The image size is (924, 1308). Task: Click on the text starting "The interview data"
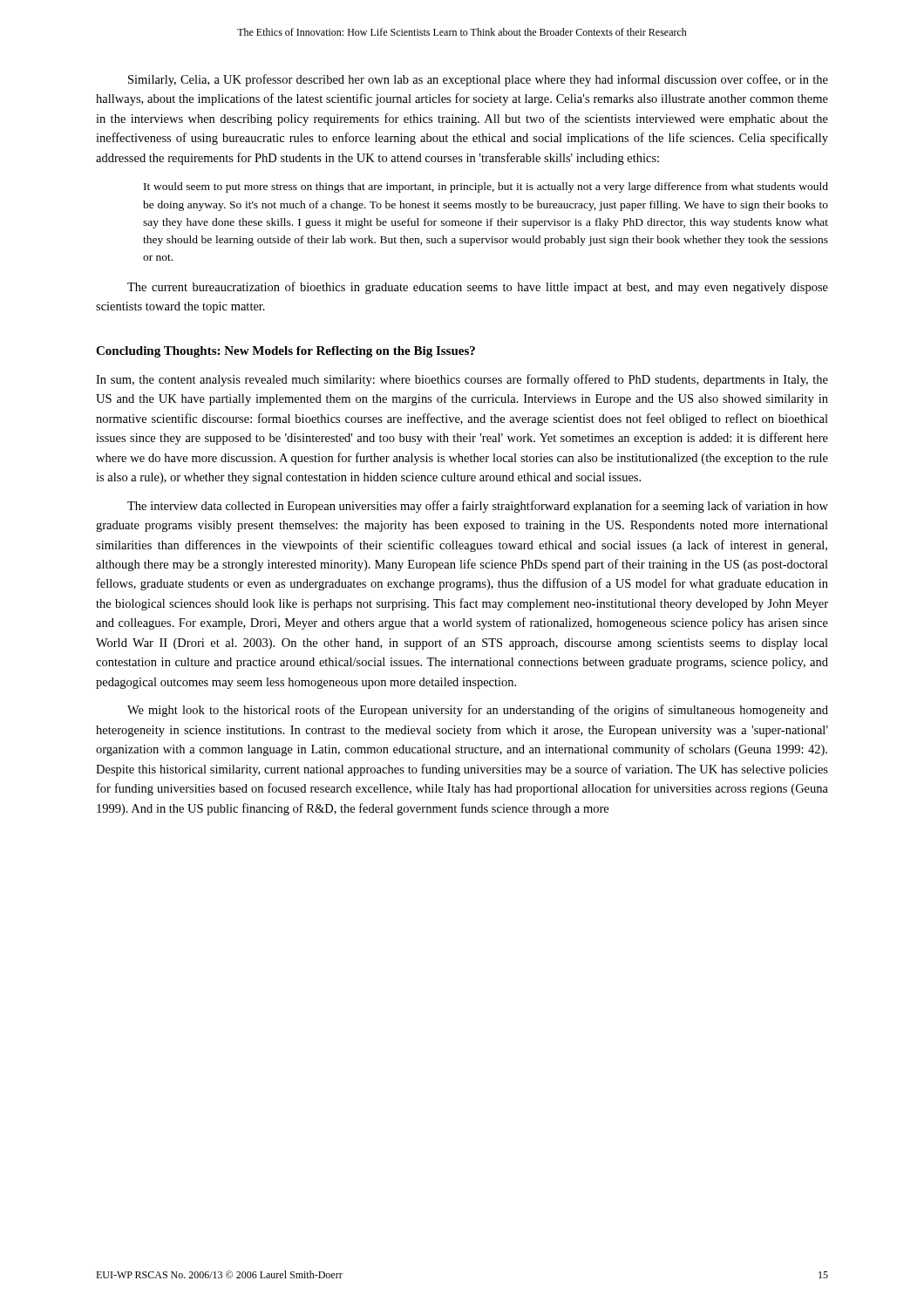click(462, 594)
